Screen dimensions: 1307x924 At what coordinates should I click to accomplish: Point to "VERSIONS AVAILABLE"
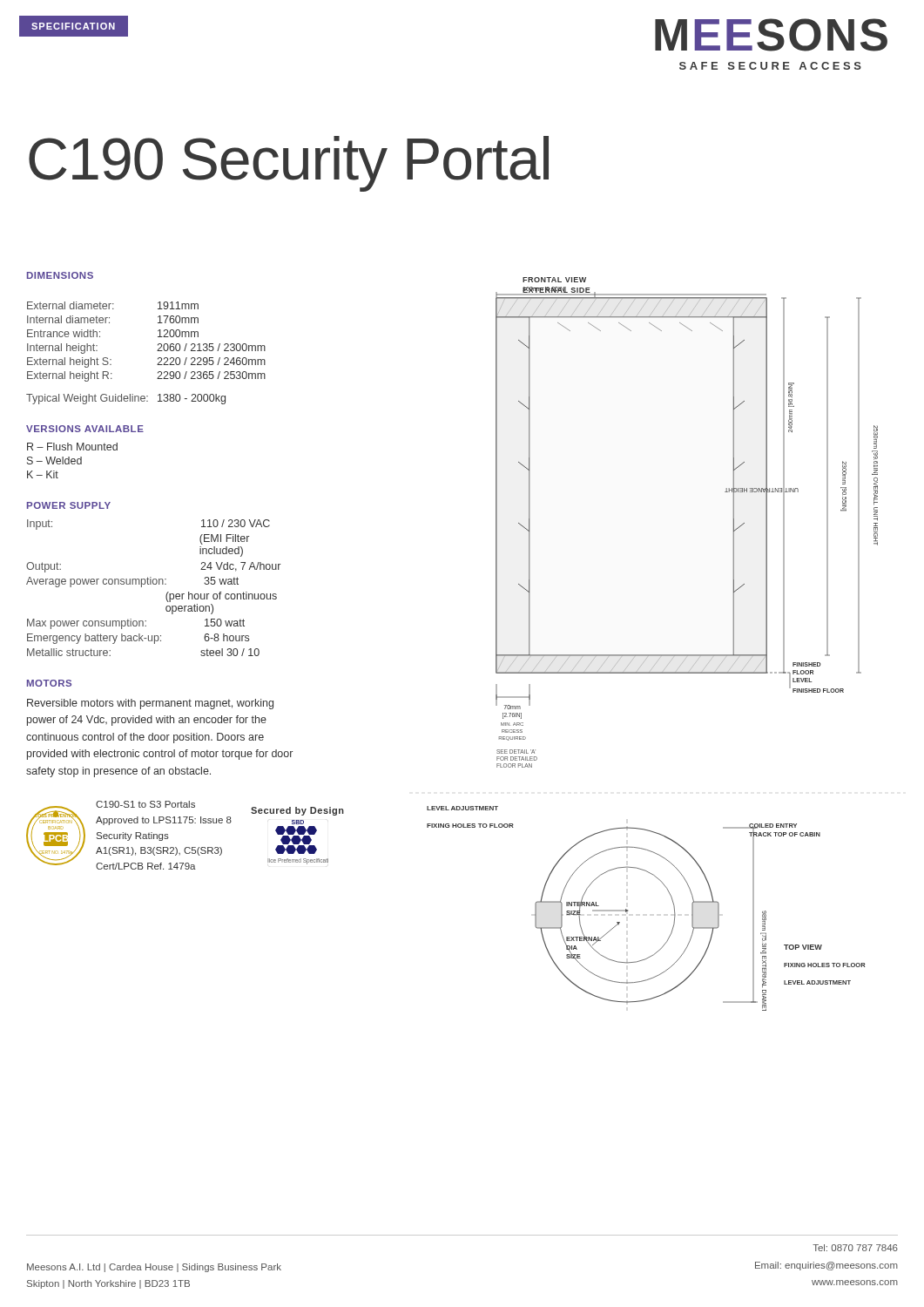coord(85,429)
